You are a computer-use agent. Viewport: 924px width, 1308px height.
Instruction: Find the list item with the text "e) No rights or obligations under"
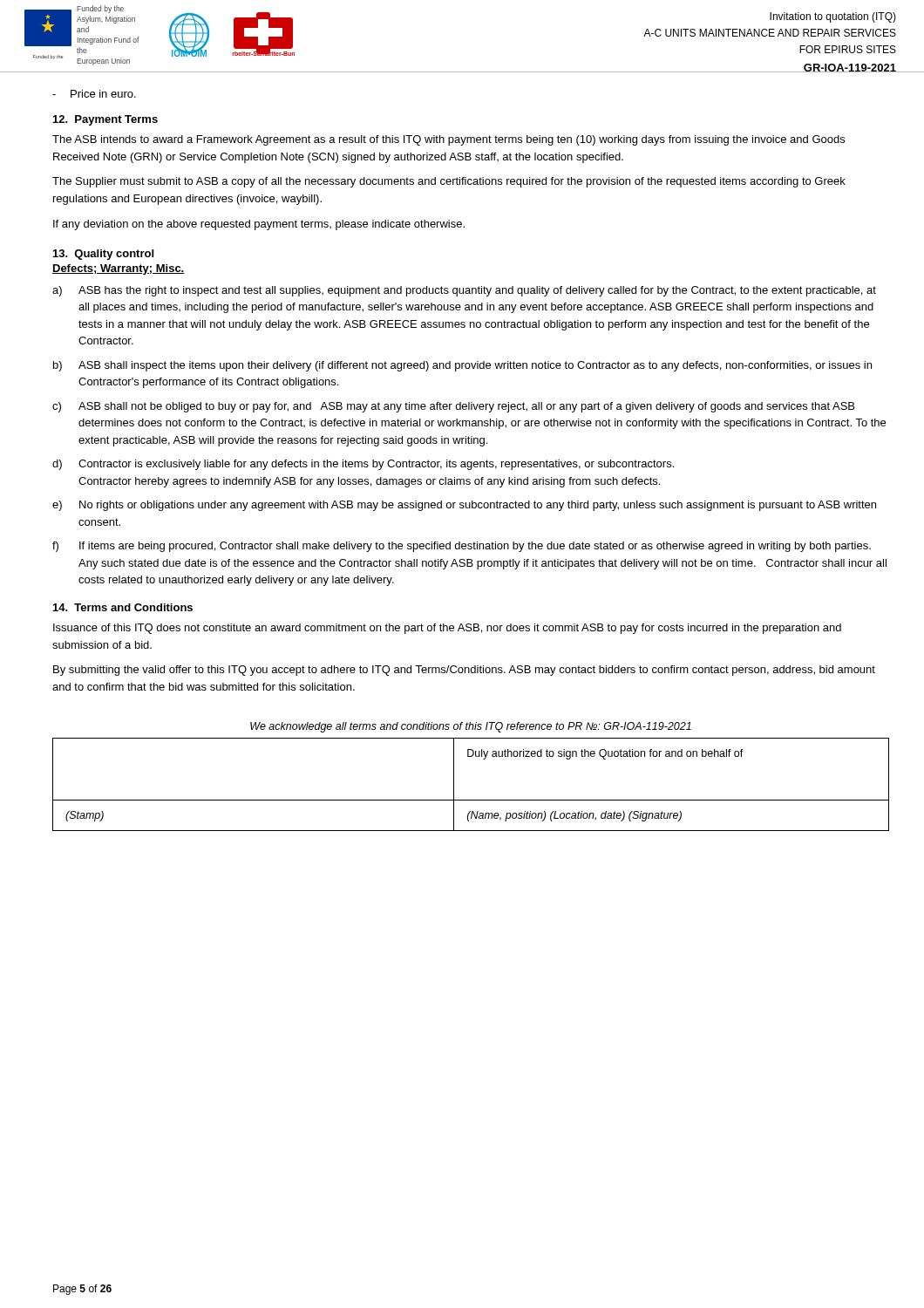click(x=471, y=513)
